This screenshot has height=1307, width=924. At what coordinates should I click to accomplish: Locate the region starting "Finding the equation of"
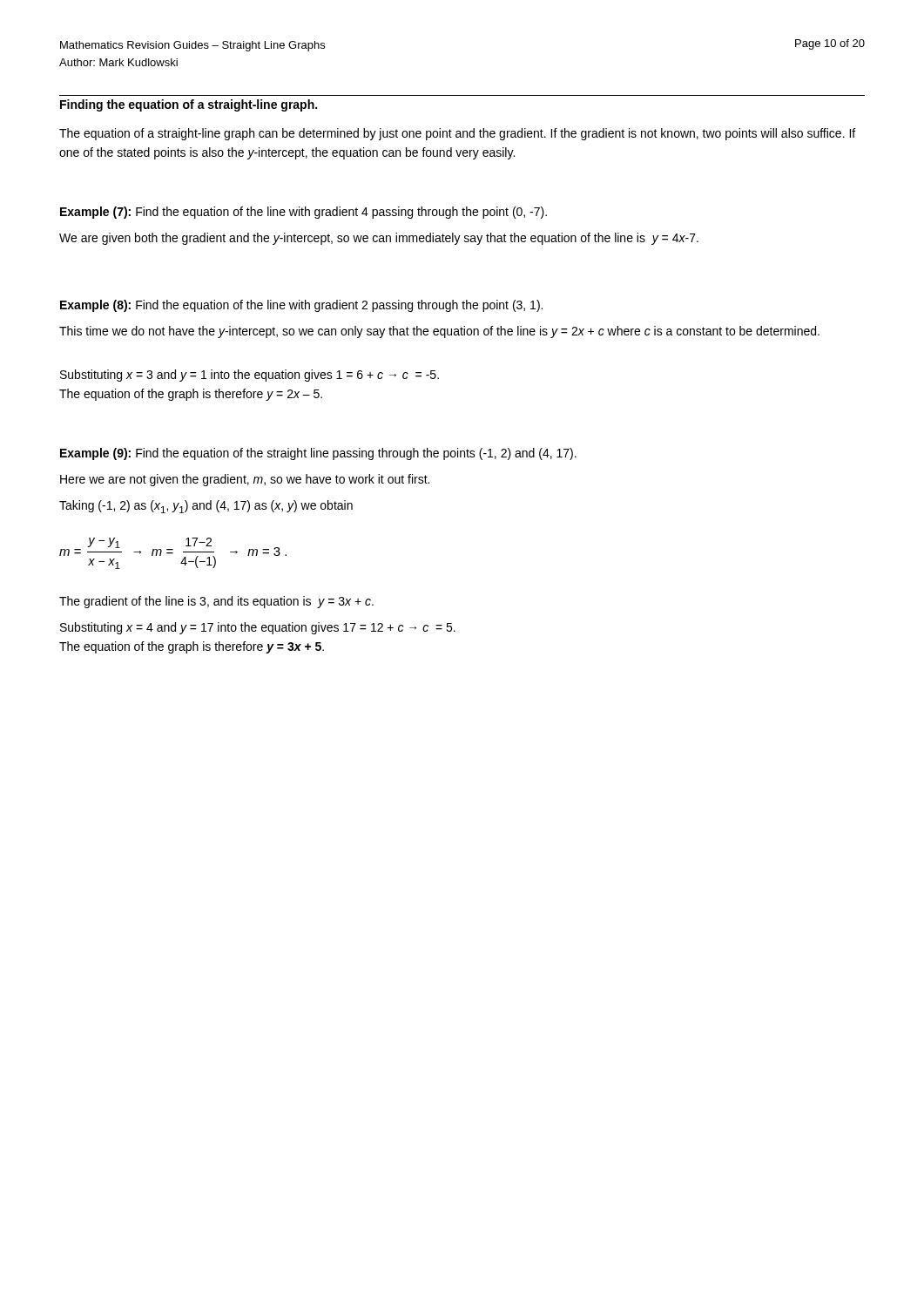[189, 105]
